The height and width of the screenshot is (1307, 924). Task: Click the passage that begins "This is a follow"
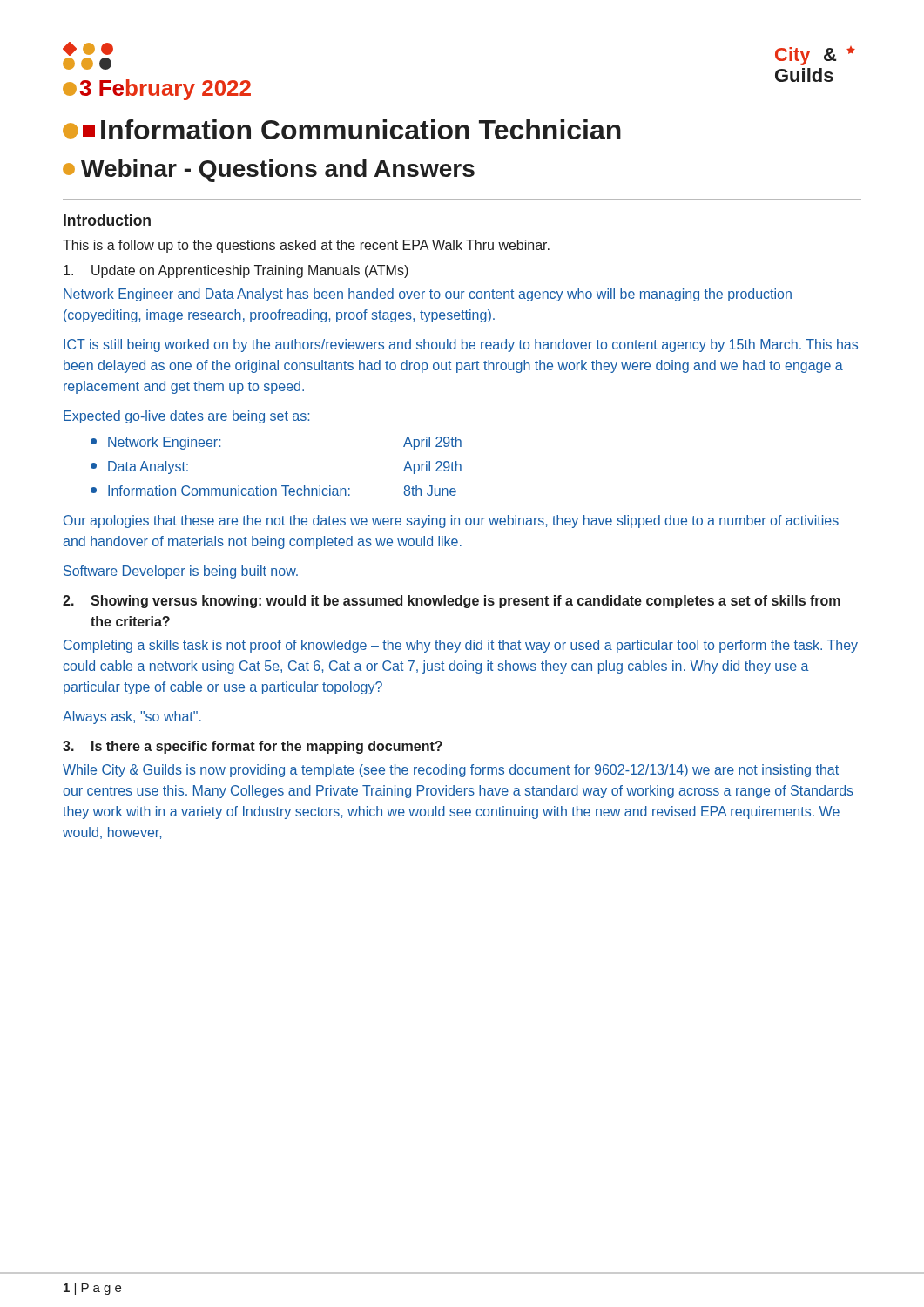point(307,245)
